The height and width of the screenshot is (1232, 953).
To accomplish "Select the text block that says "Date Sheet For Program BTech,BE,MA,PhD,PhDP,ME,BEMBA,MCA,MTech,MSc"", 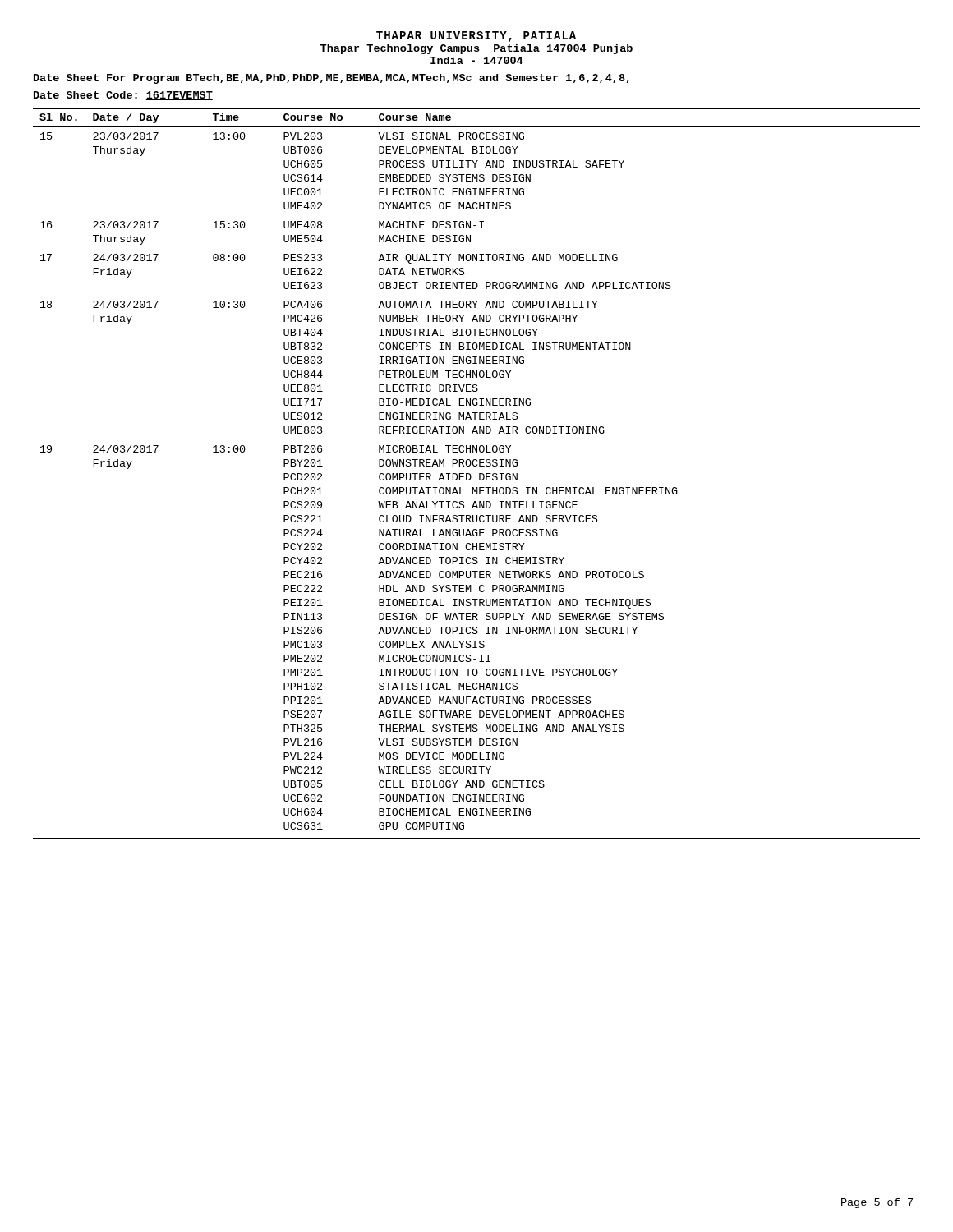I will pyautogui.click(x=332, y=78).
